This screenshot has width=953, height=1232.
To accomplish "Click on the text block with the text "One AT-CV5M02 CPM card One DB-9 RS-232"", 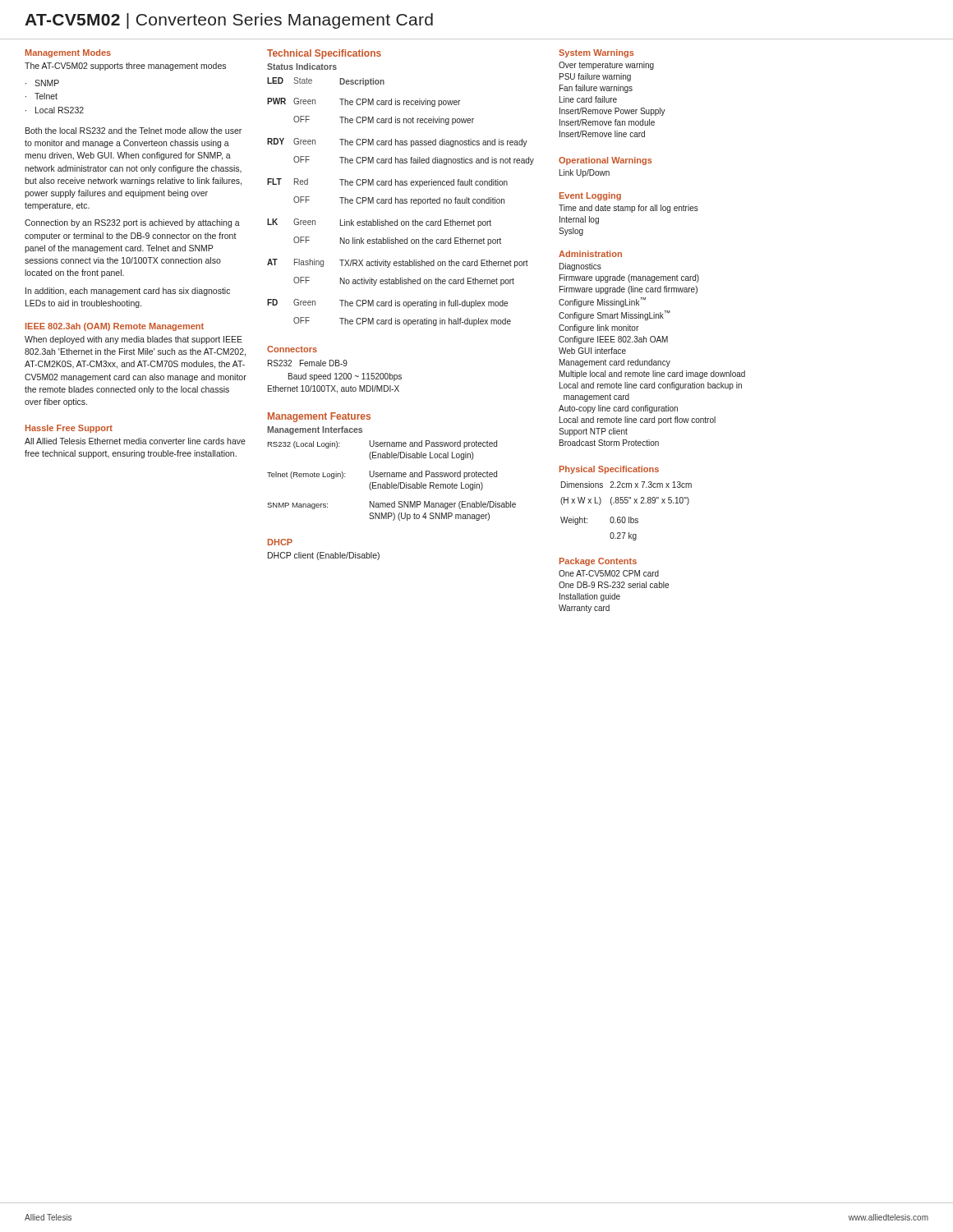I will tap(614, 591).
